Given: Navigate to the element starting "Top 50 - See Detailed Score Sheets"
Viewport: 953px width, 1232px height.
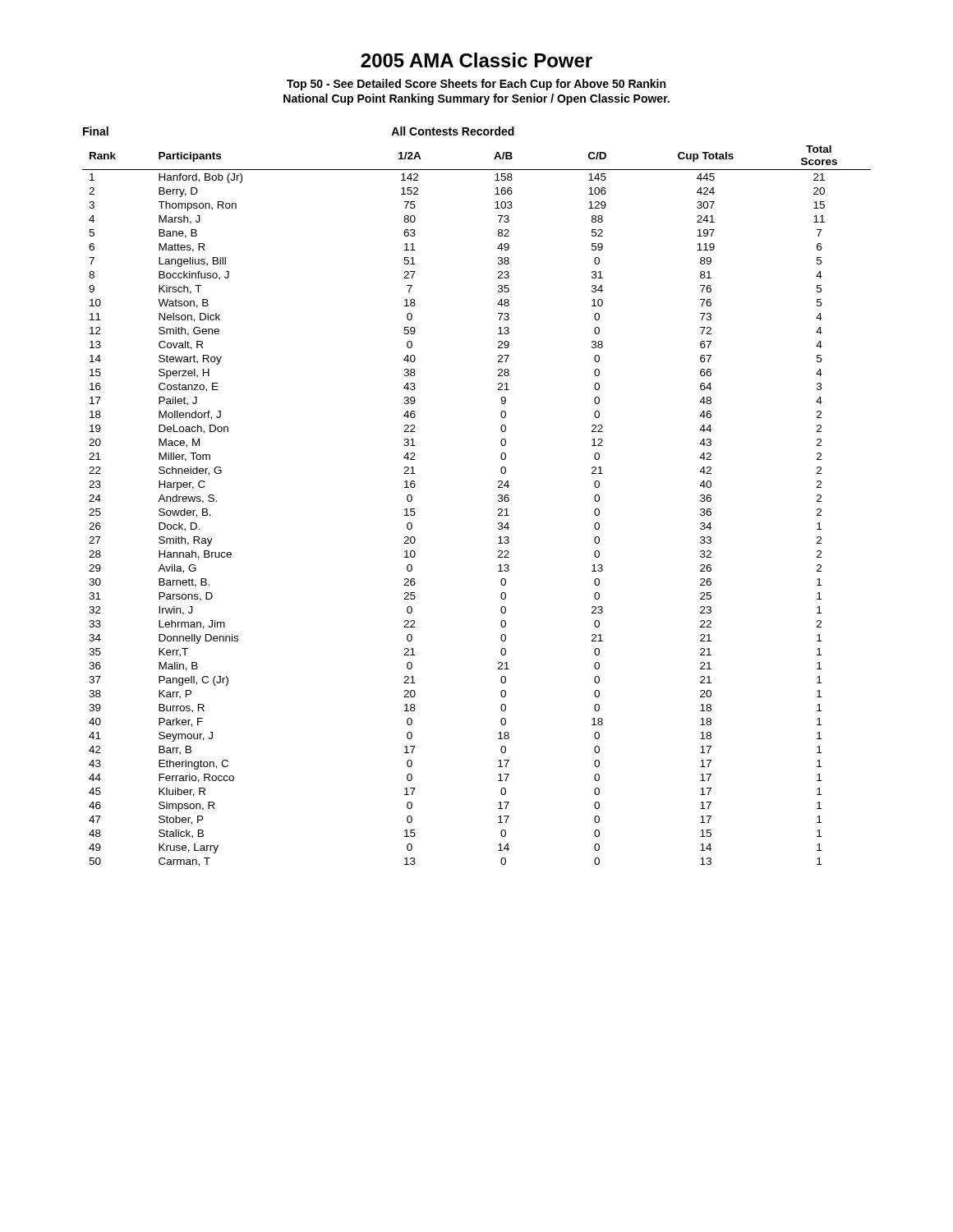Looking at the screenshot, I should click(x=476, y=84).
